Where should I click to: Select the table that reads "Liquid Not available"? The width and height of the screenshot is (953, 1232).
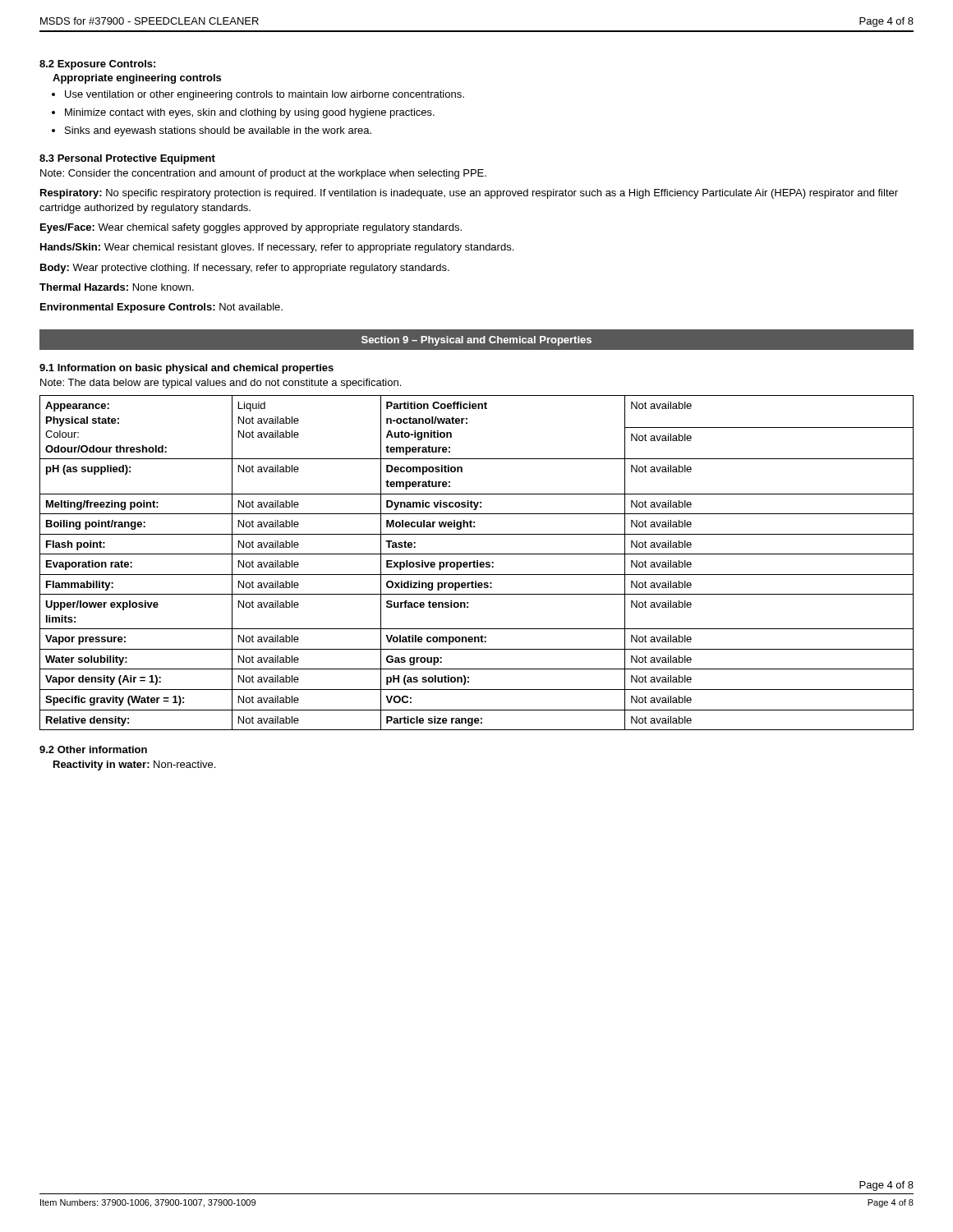(476, 563)
